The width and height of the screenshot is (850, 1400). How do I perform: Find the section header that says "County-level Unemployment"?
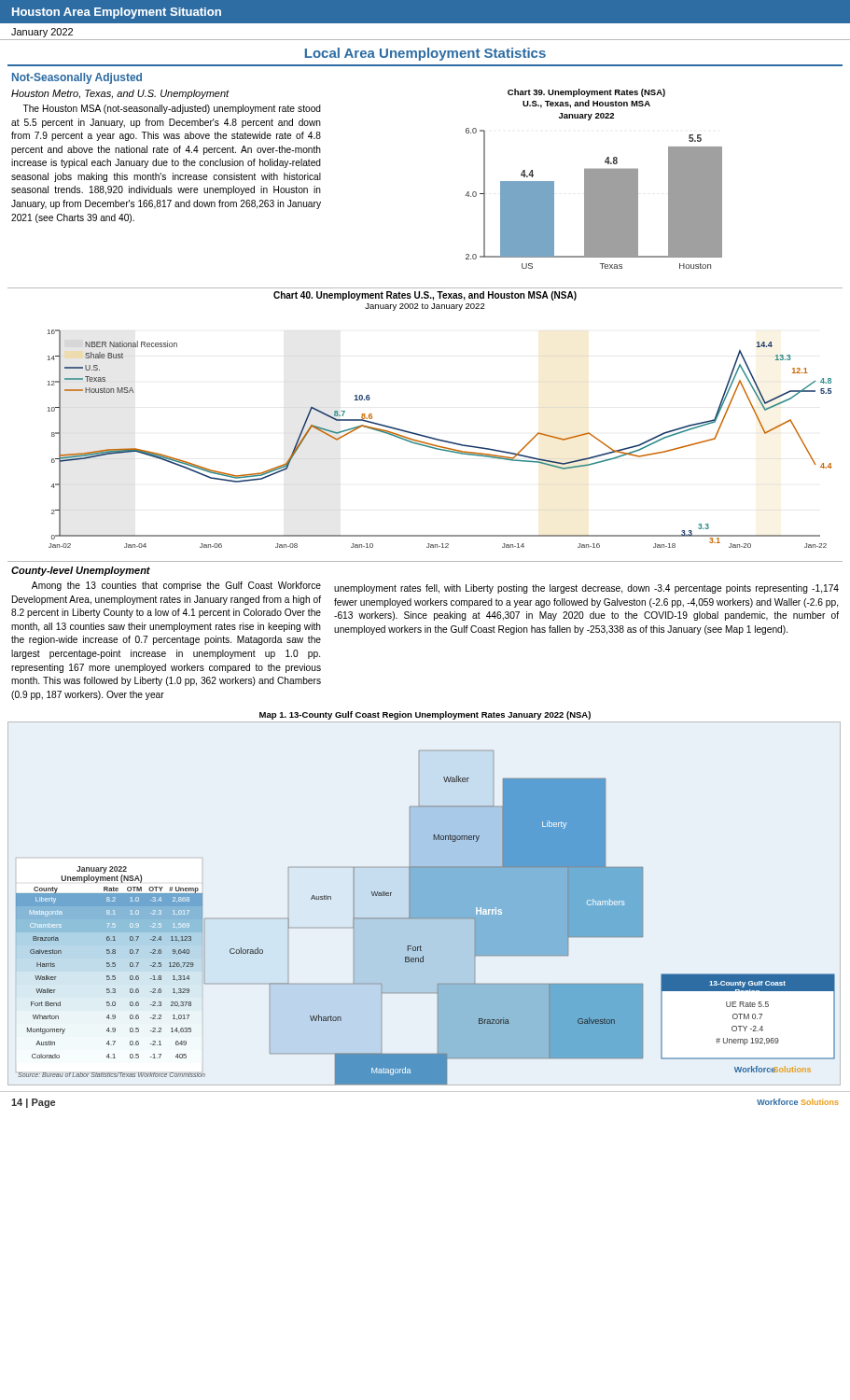coord(80,570)
